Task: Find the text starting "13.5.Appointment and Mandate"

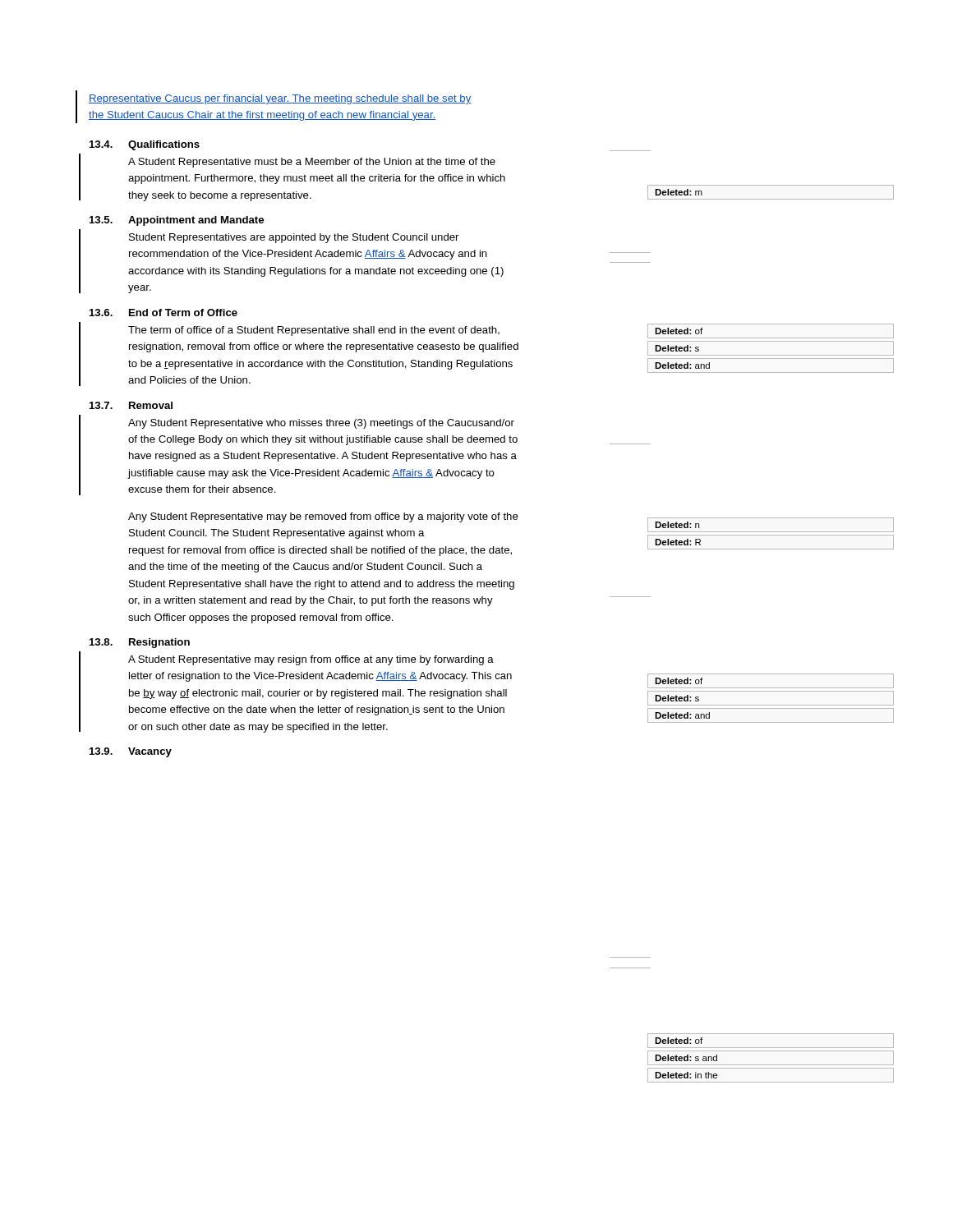Action: pos(176,220)
